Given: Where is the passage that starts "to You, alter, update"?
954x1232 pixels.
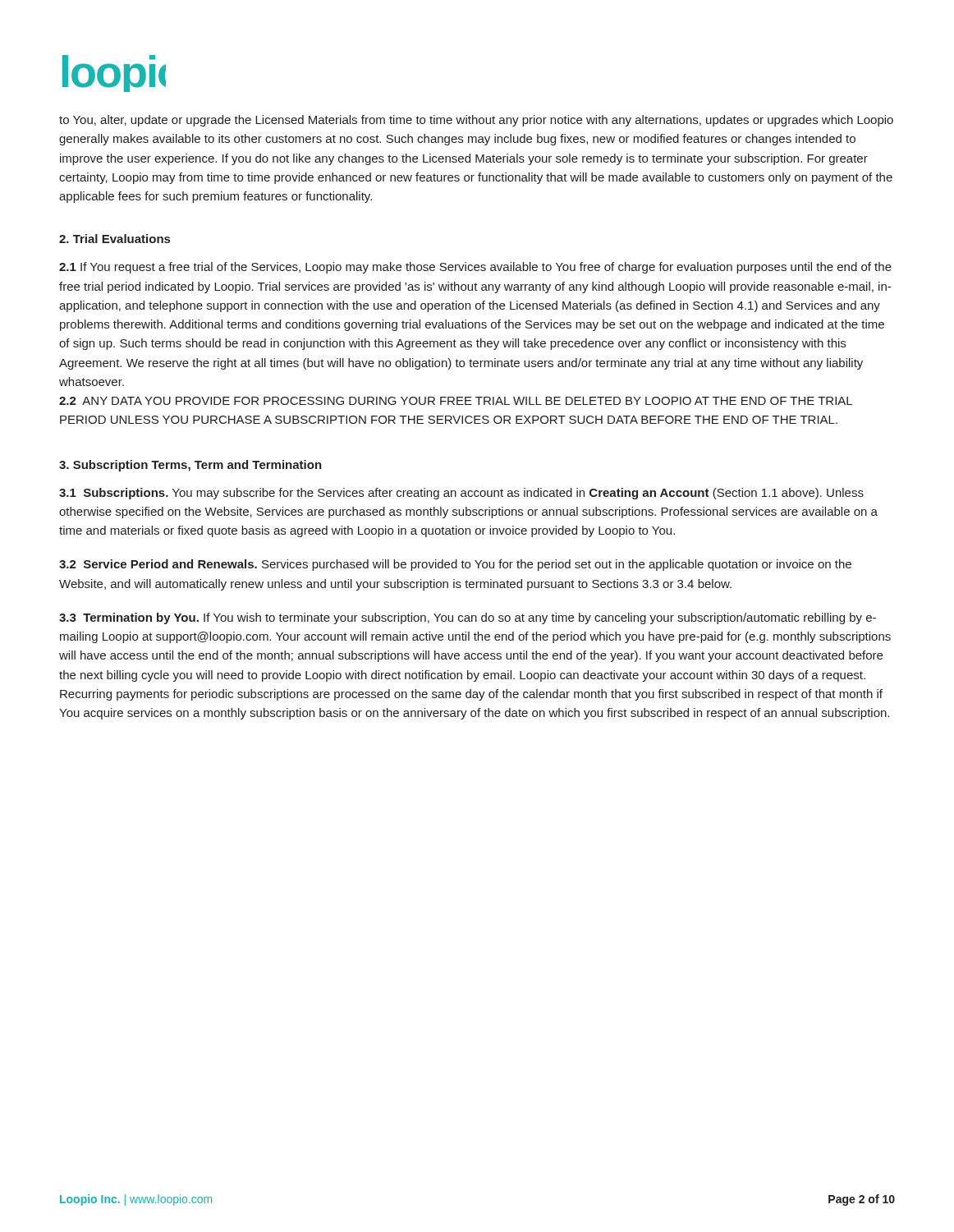Looking at the screenshot, I should (476, 158).
